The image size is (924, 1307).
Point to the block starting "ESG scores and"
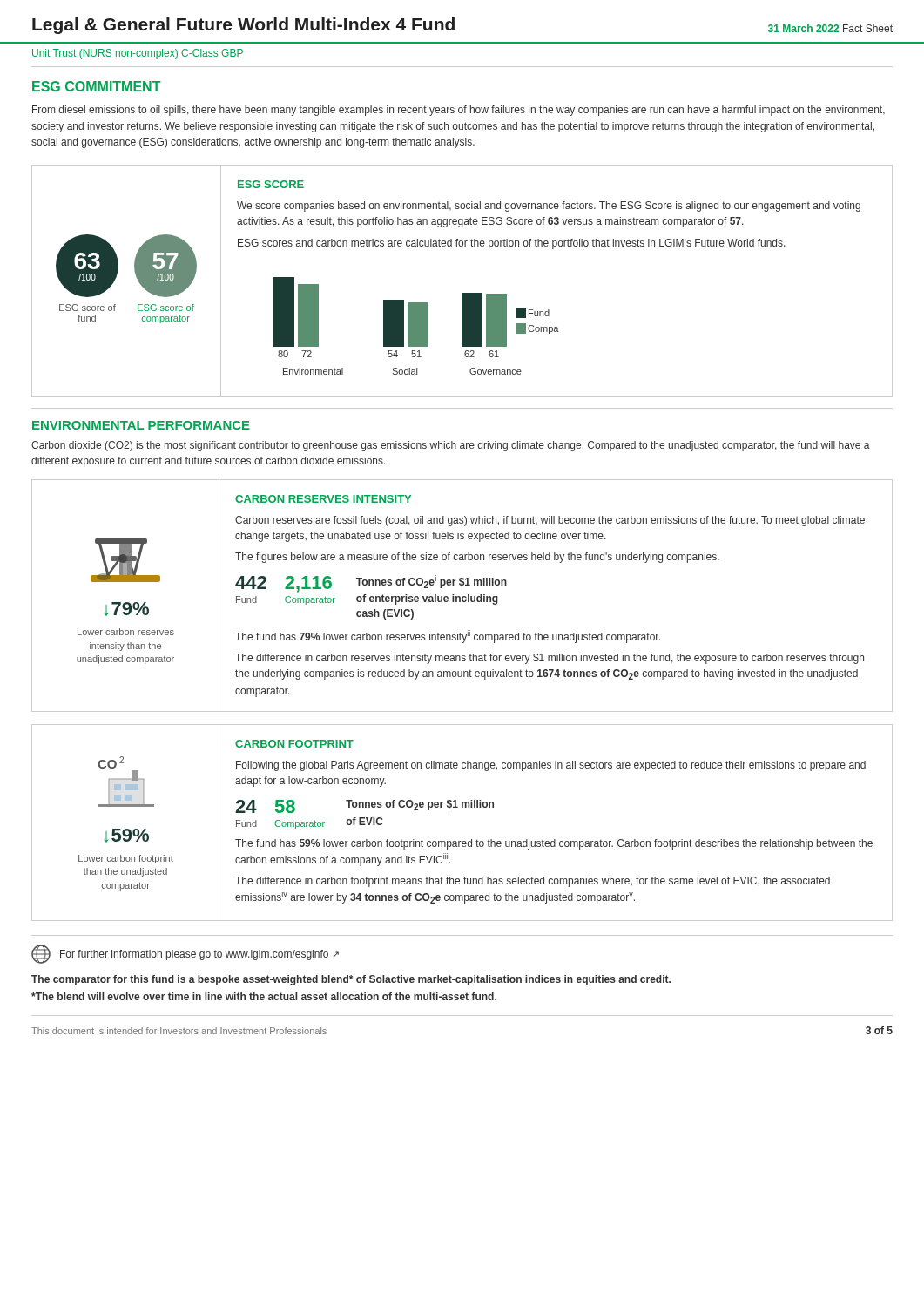[511, 243]
